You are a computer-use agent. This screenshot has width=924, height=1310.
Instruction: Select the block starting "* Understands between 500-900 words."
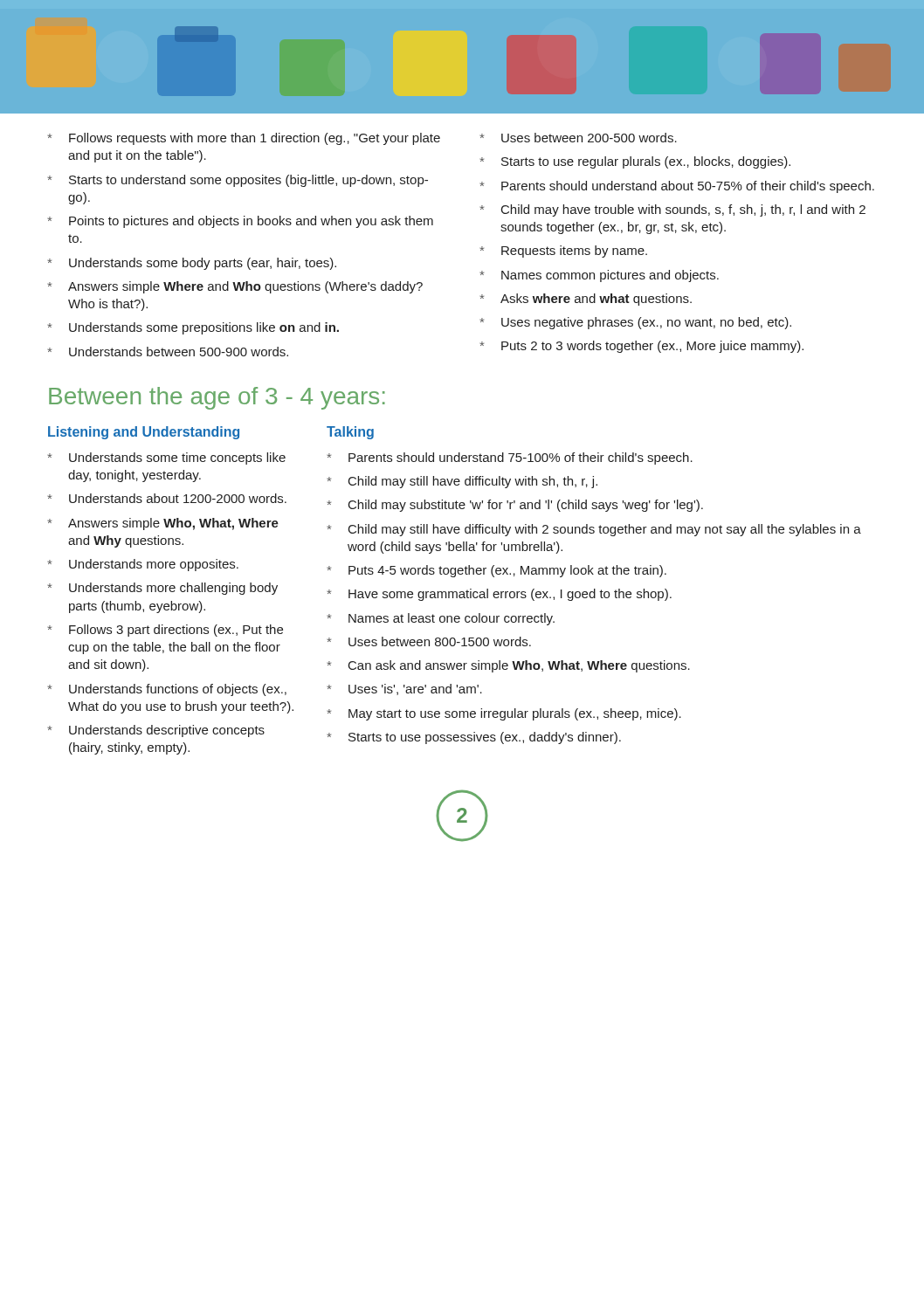pos(246,352)
